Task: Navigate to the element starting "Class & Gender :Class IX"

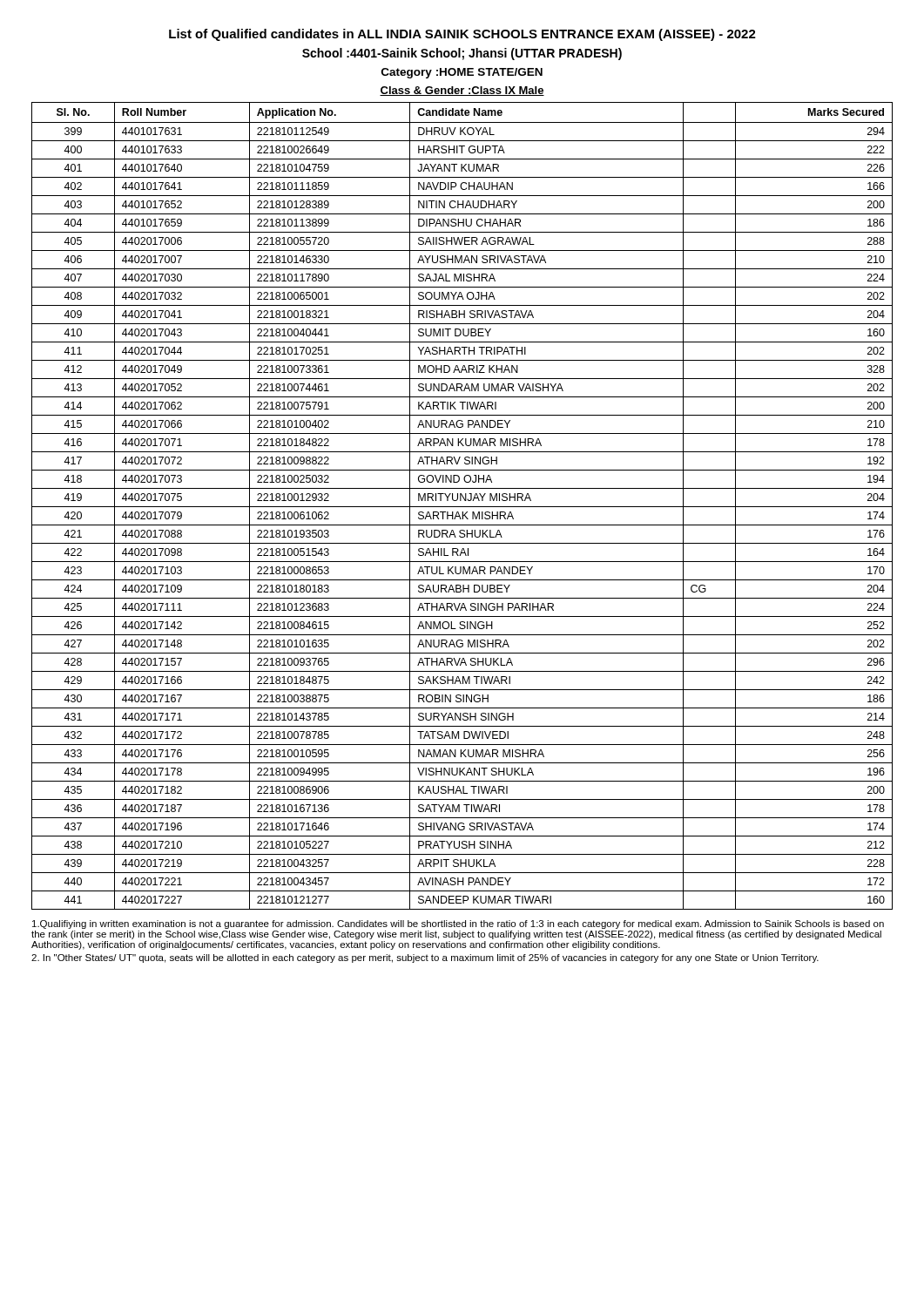Action: (462, 90)
